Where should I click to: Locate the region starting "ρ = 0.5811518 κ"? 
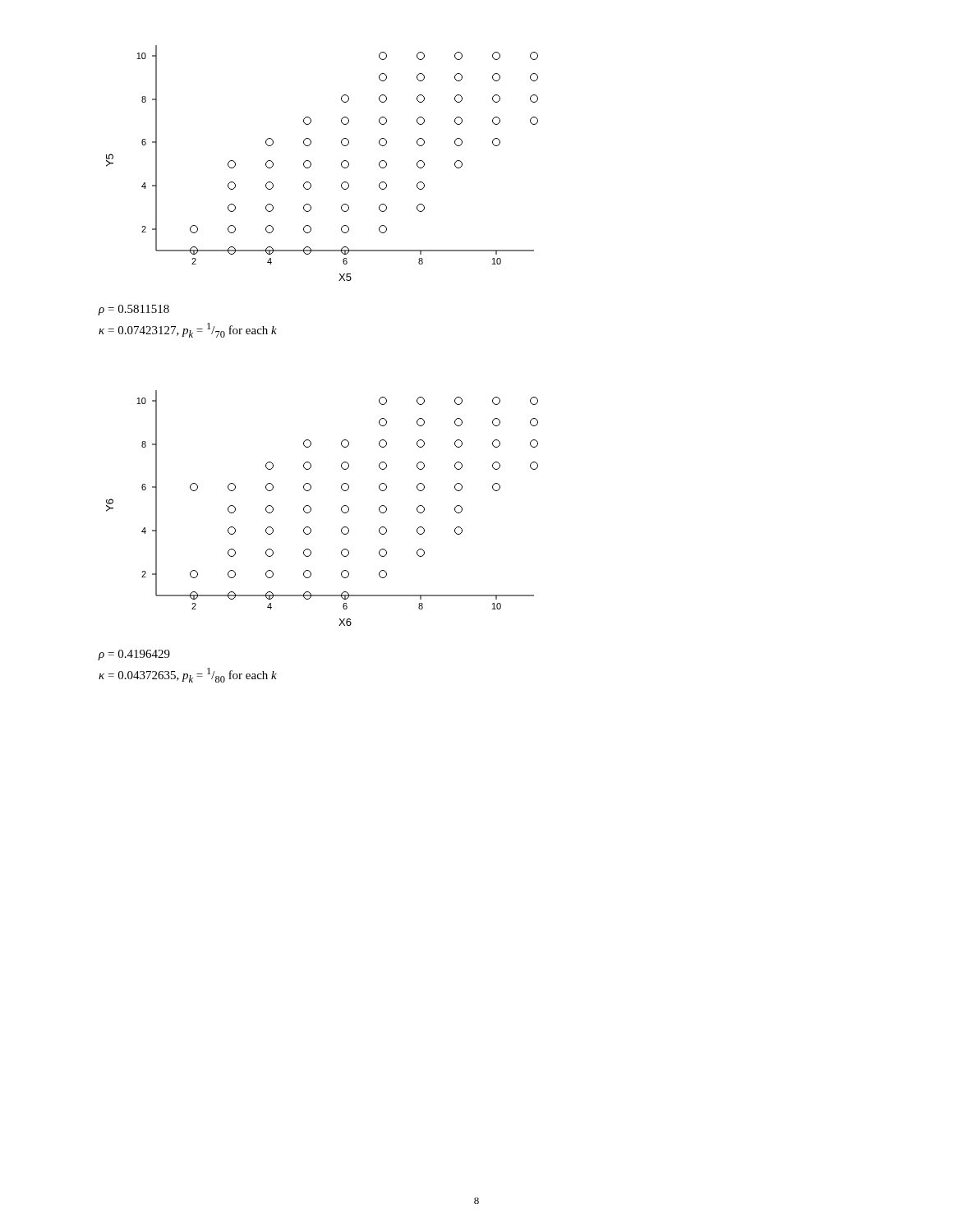click(188, 321)
